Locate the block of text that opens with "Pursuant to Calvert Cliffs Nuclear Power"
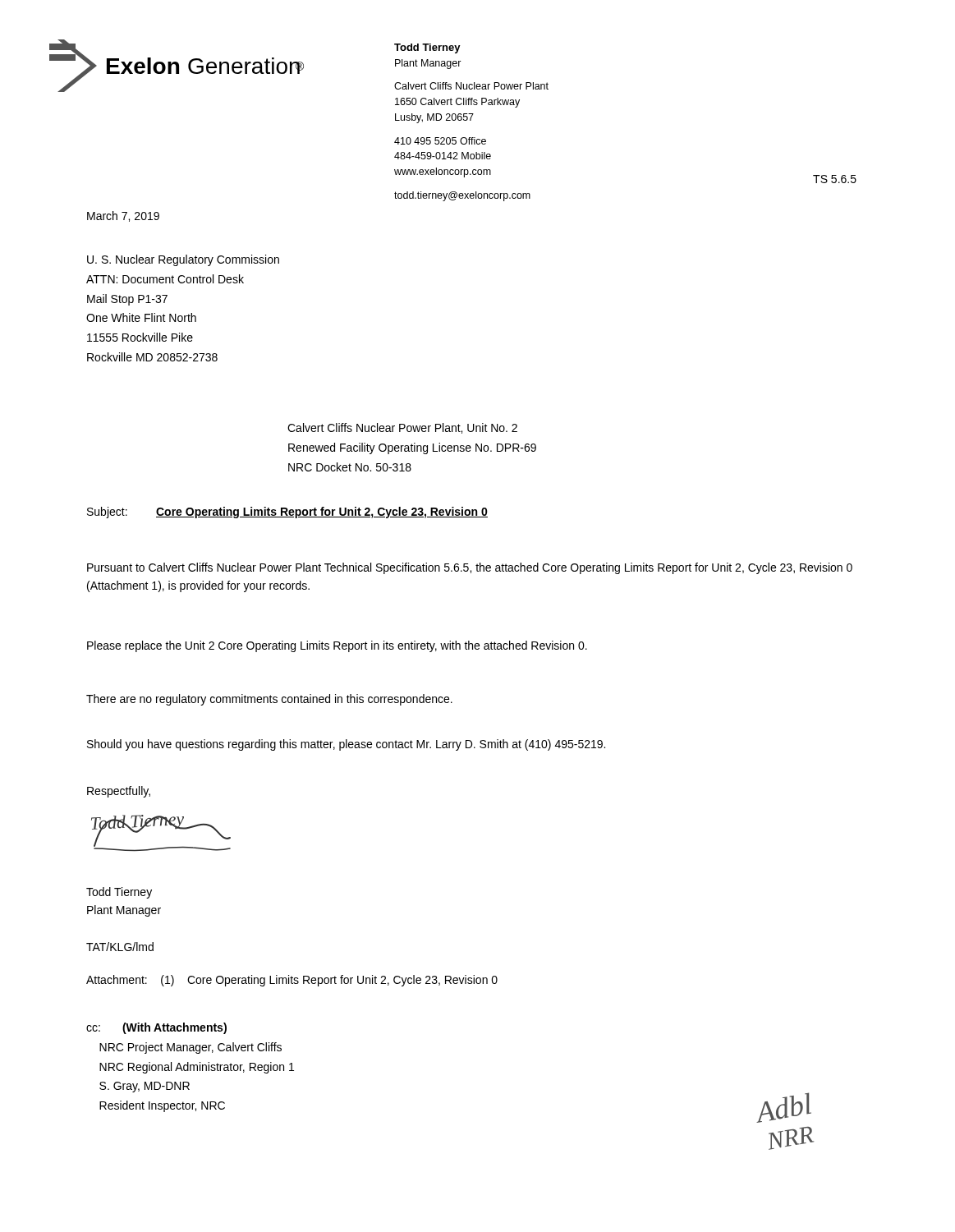955x1232 pixels. (469, 577)
